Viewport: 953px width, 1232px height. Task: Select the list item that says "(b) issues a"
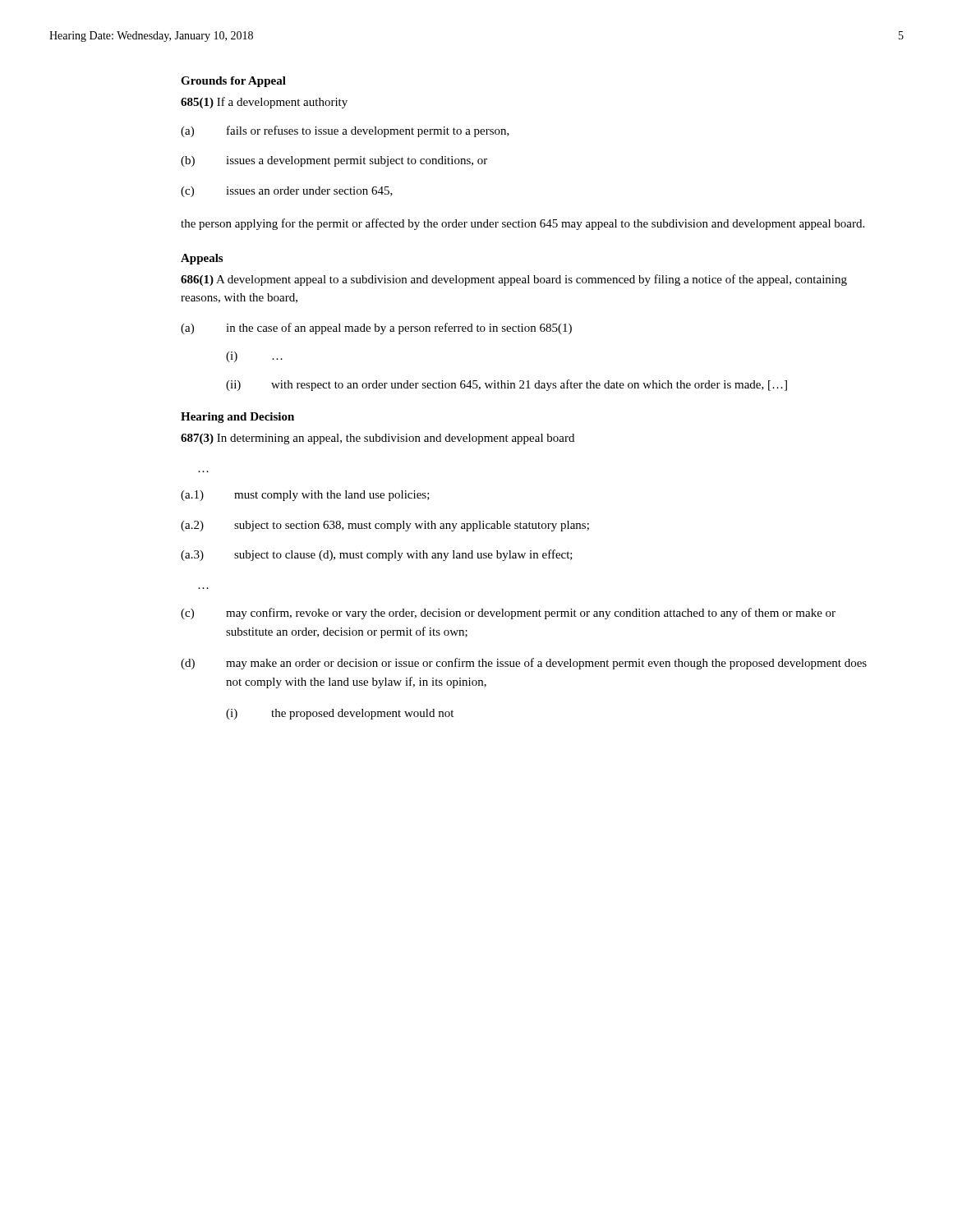(334, 160)
